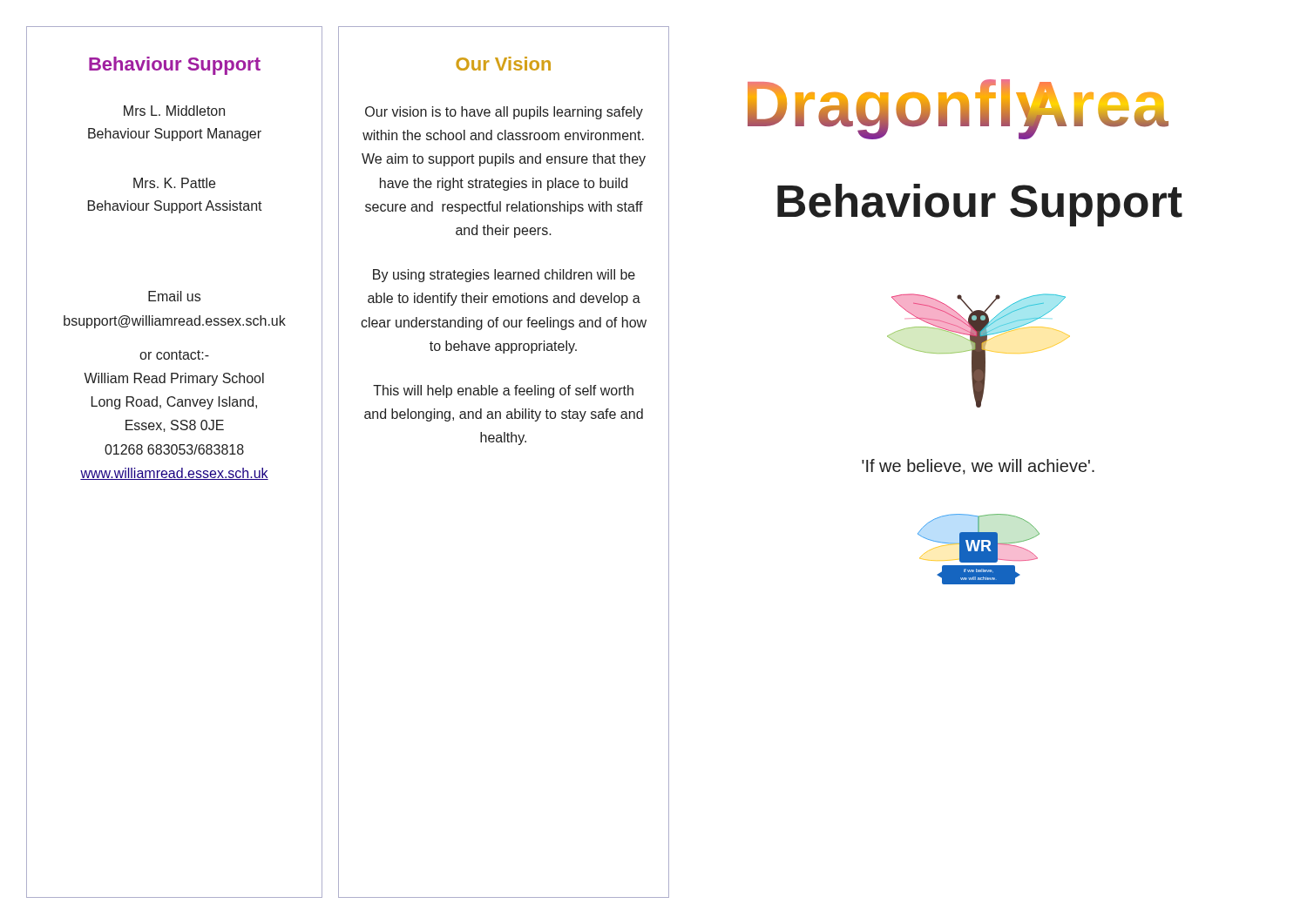Click on the illustration

click(978, 338)
